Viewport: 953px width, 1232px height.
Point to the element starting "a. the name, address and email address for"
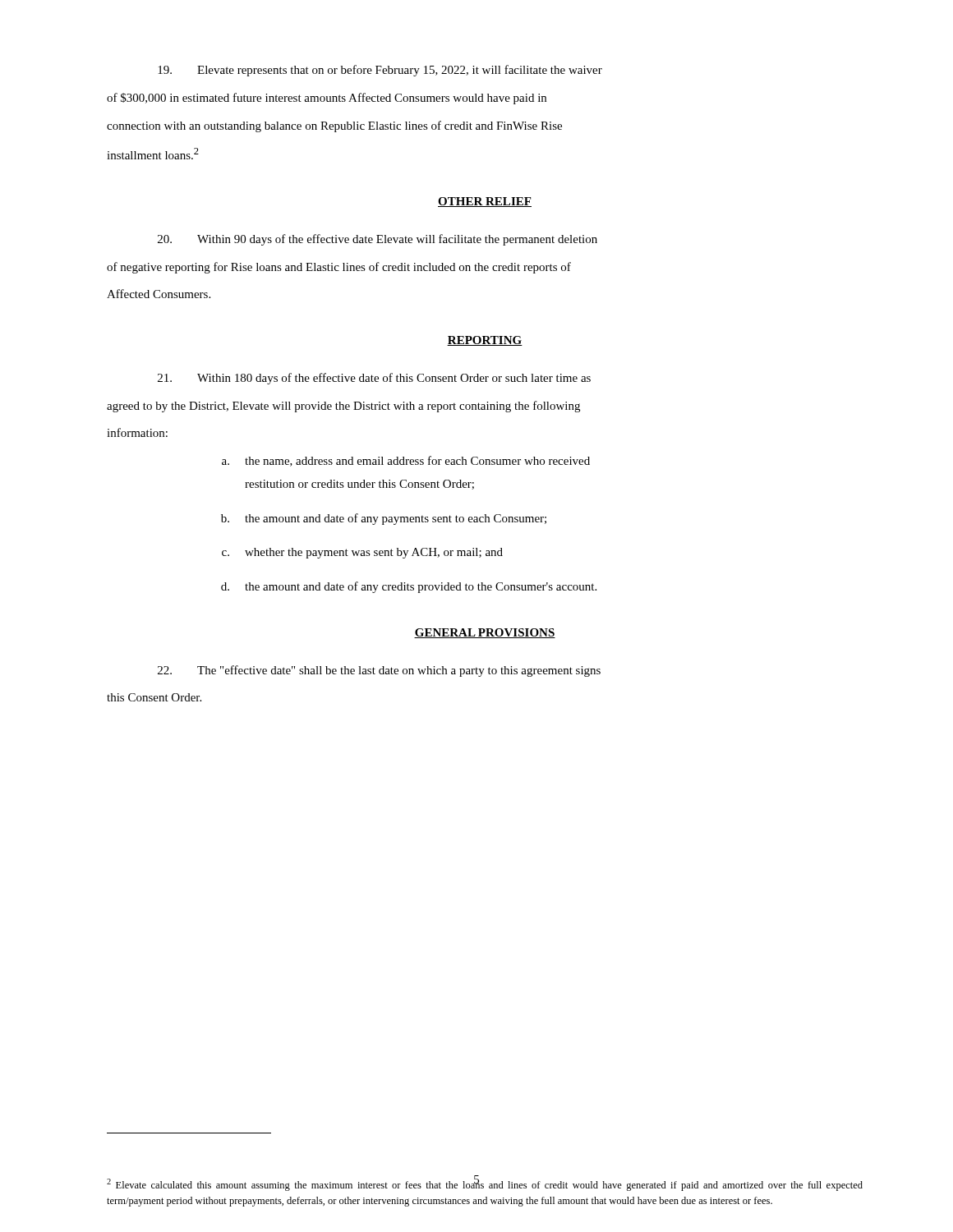point(530,473)
